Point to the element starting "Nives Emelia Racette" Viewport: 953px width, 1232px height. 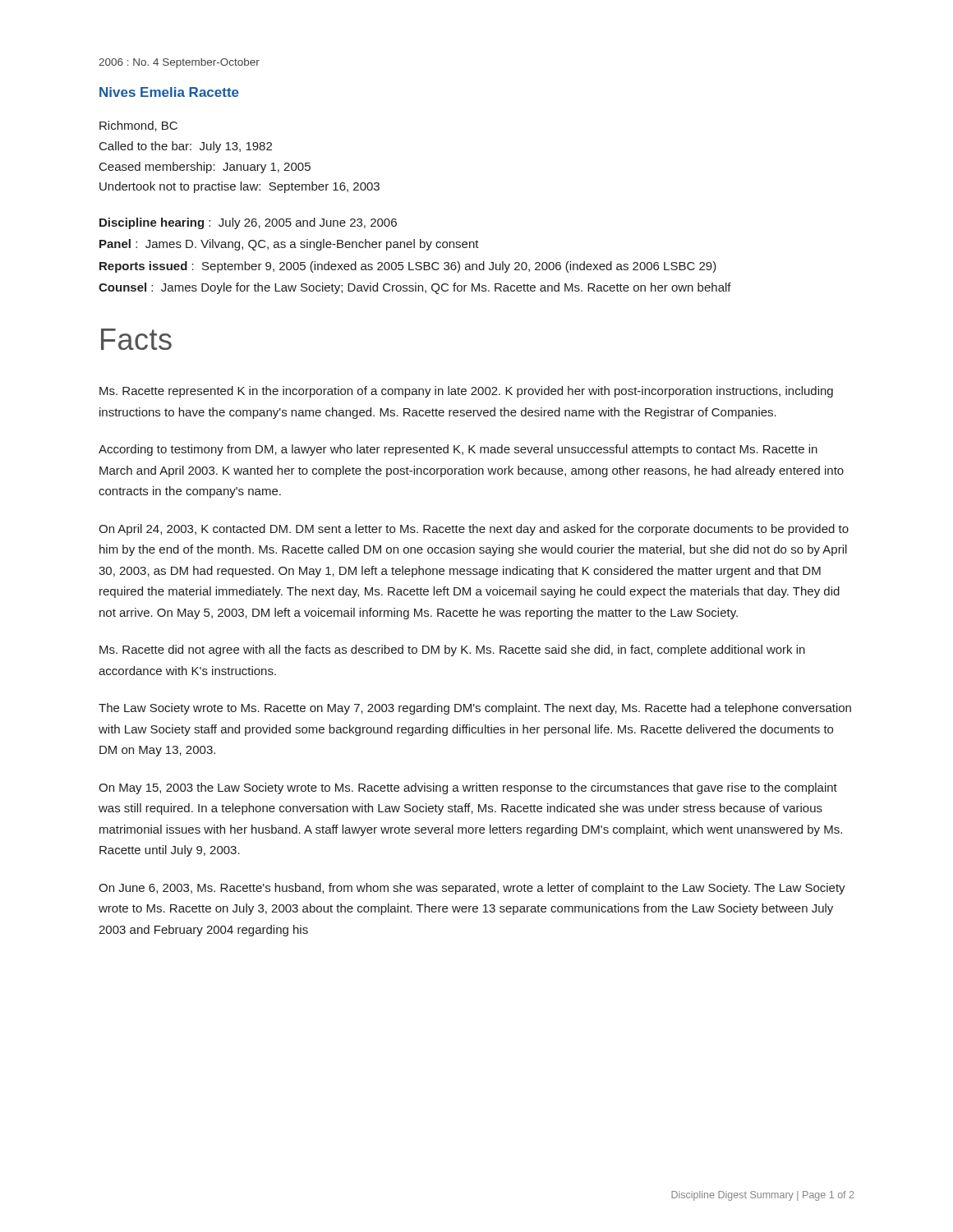(x=169, y=92)
